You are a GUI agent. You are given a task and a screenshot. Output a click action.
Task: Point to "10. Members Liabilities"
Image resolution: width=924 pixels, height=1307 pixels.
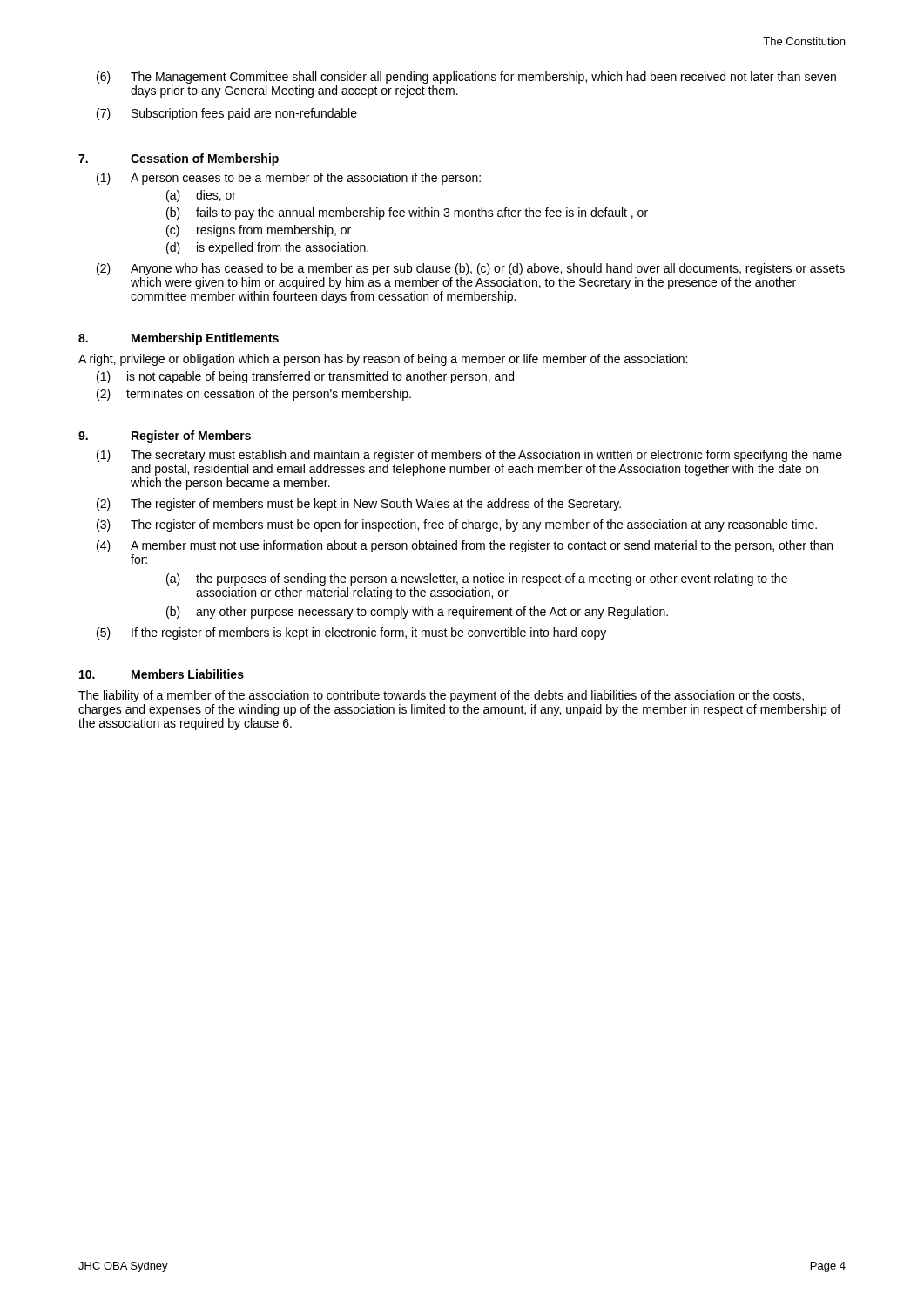click(x=161, y=674)
